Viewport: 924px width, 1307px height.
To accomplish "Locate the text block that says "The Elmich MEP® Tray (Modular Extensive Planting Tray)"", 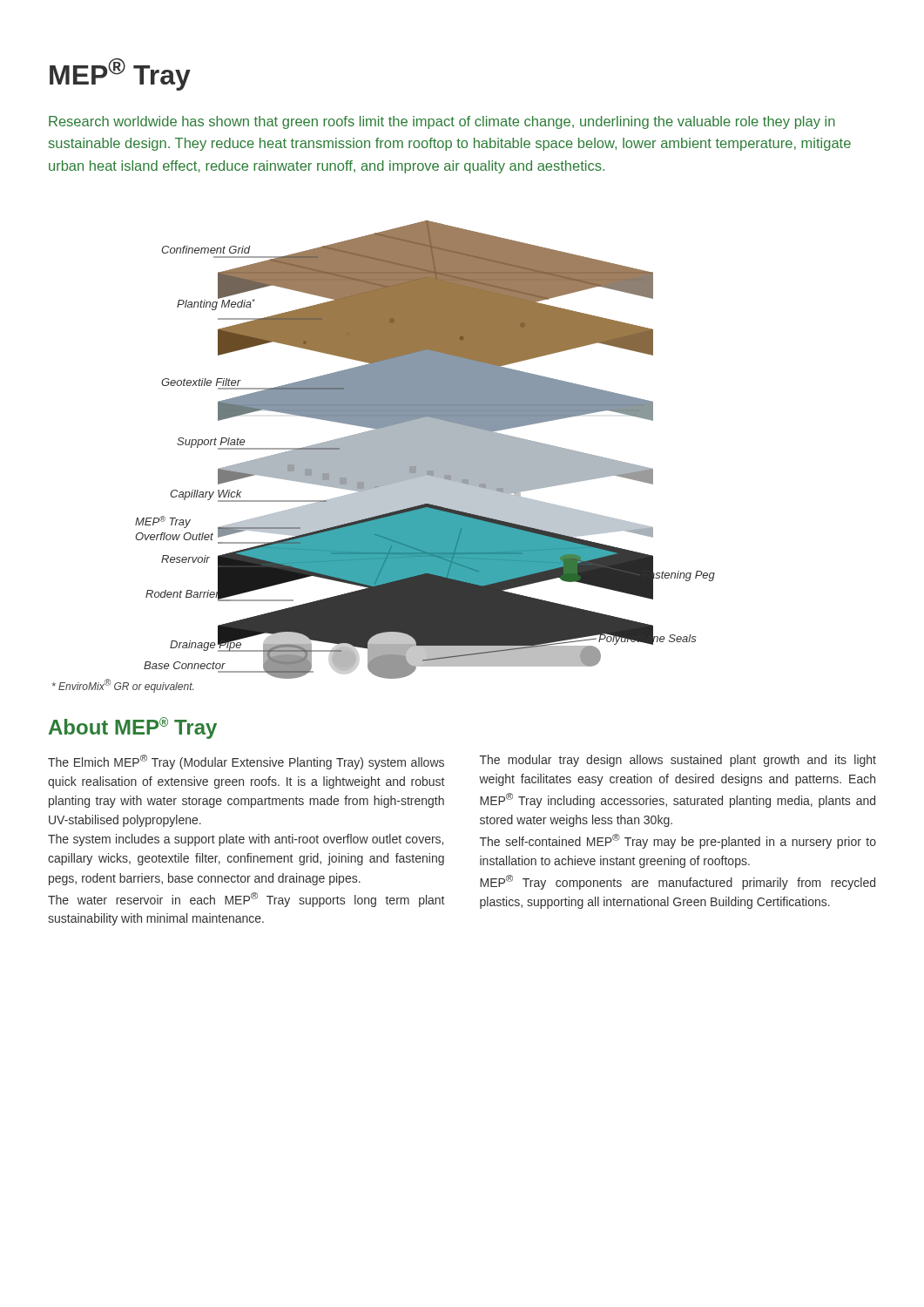I will pos(246,790).
